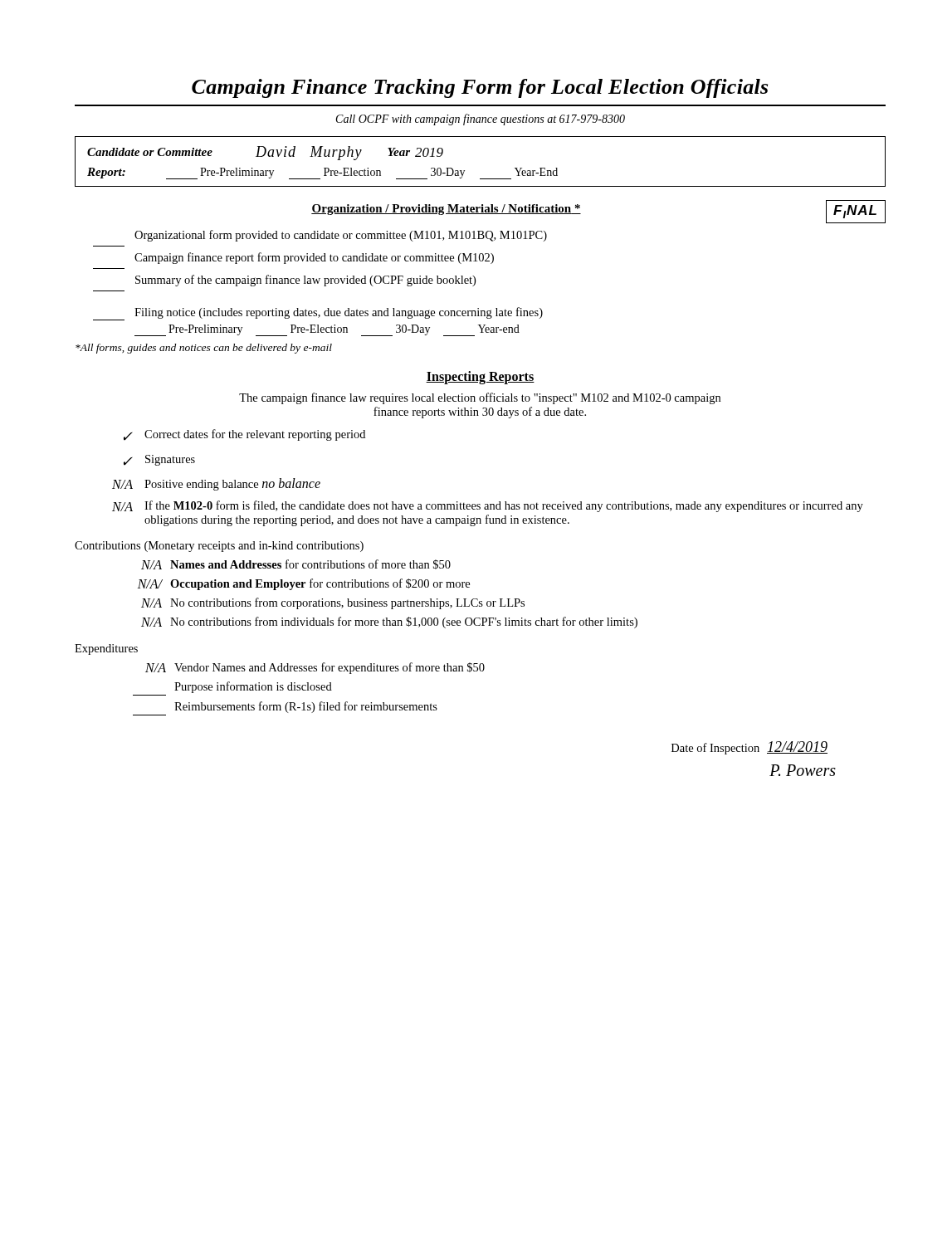952x1245 pixels.
Task: Locate the block of text that opens with "N/A No contributions from individuals for"
Action: [x=373, y=622]
